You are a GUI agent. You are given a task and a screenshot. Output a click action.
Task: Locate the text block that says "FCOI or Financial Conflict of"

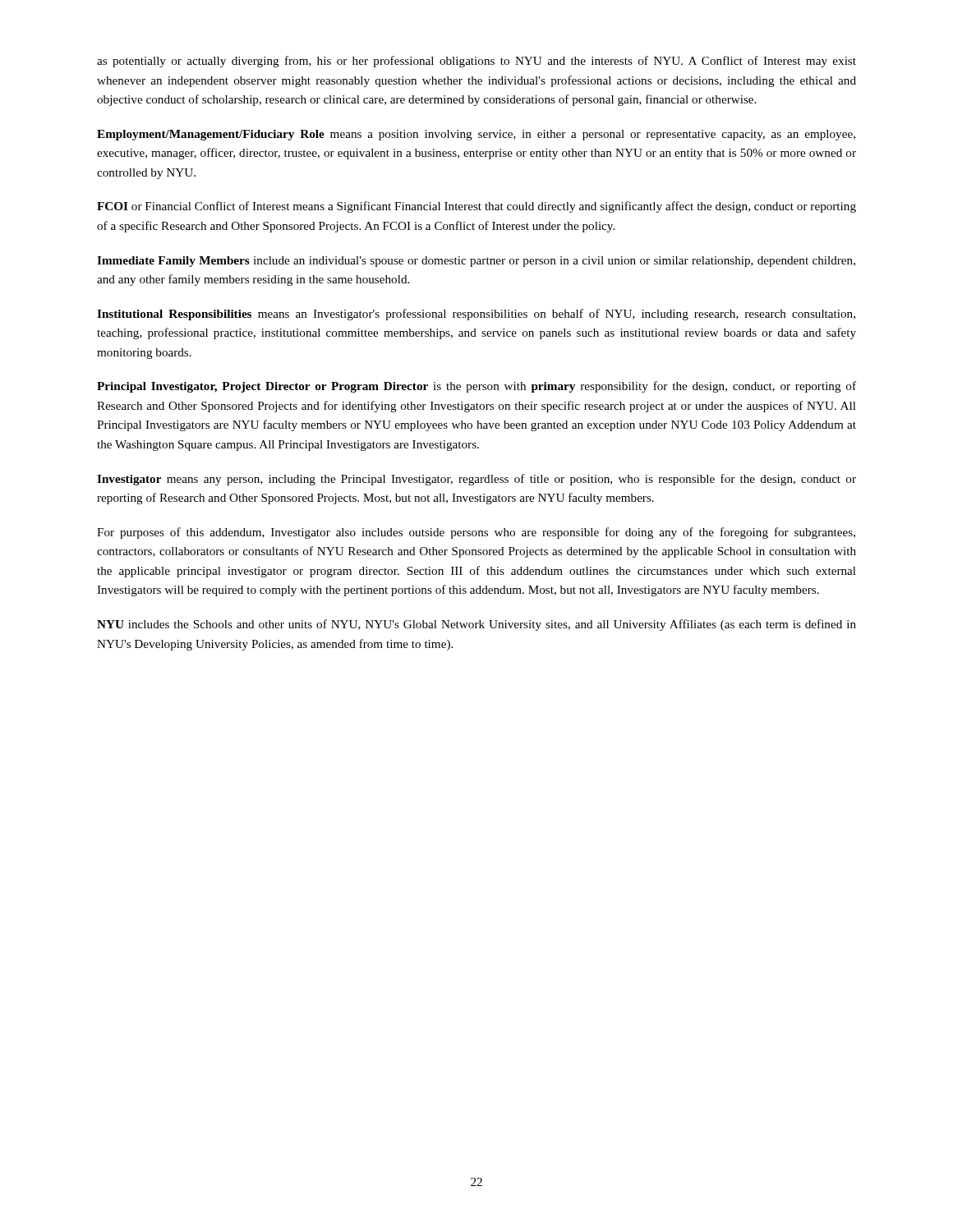click(476, 216)
